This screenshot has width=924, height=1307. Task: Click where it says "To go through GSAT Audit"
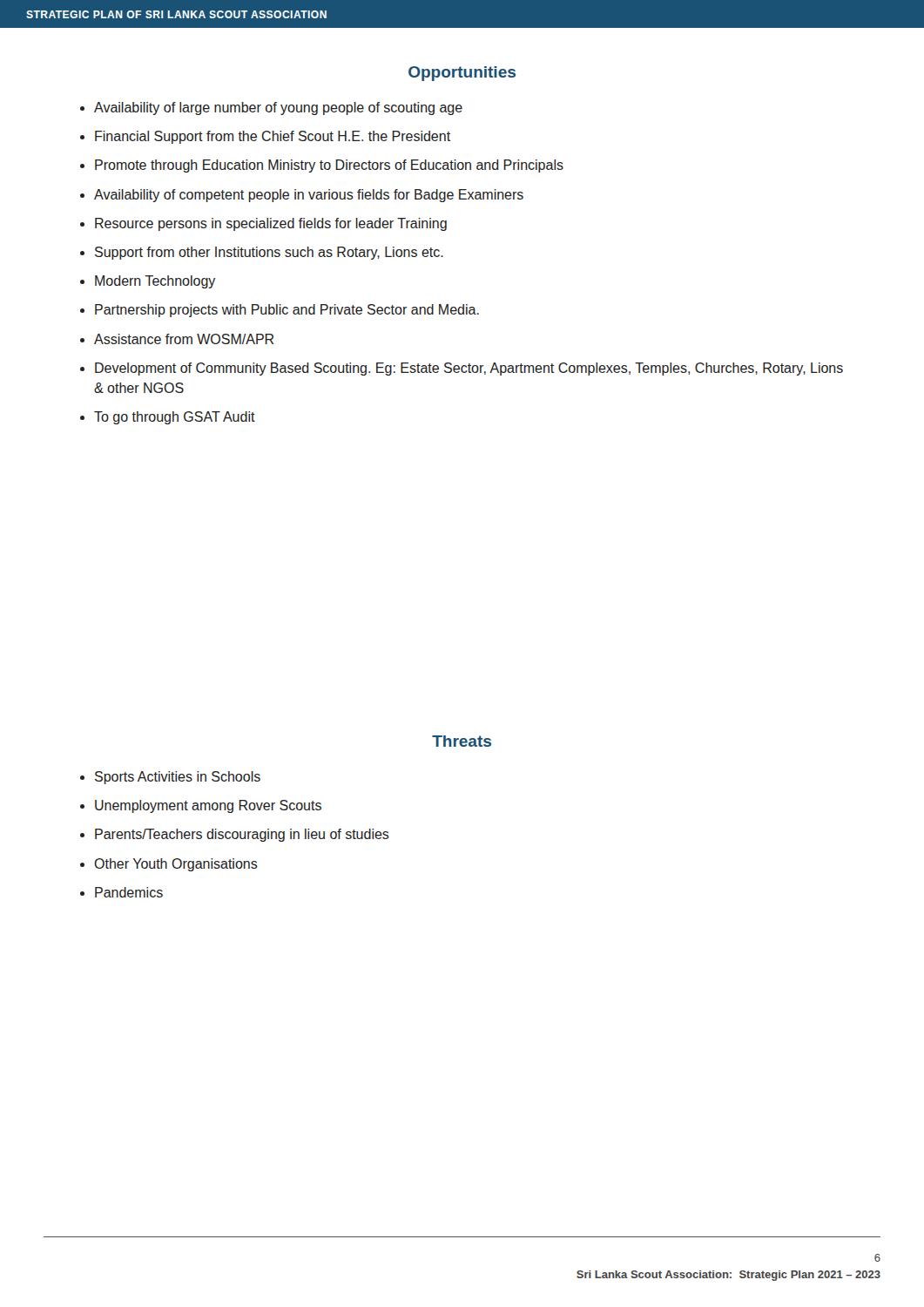pos(175,418)
